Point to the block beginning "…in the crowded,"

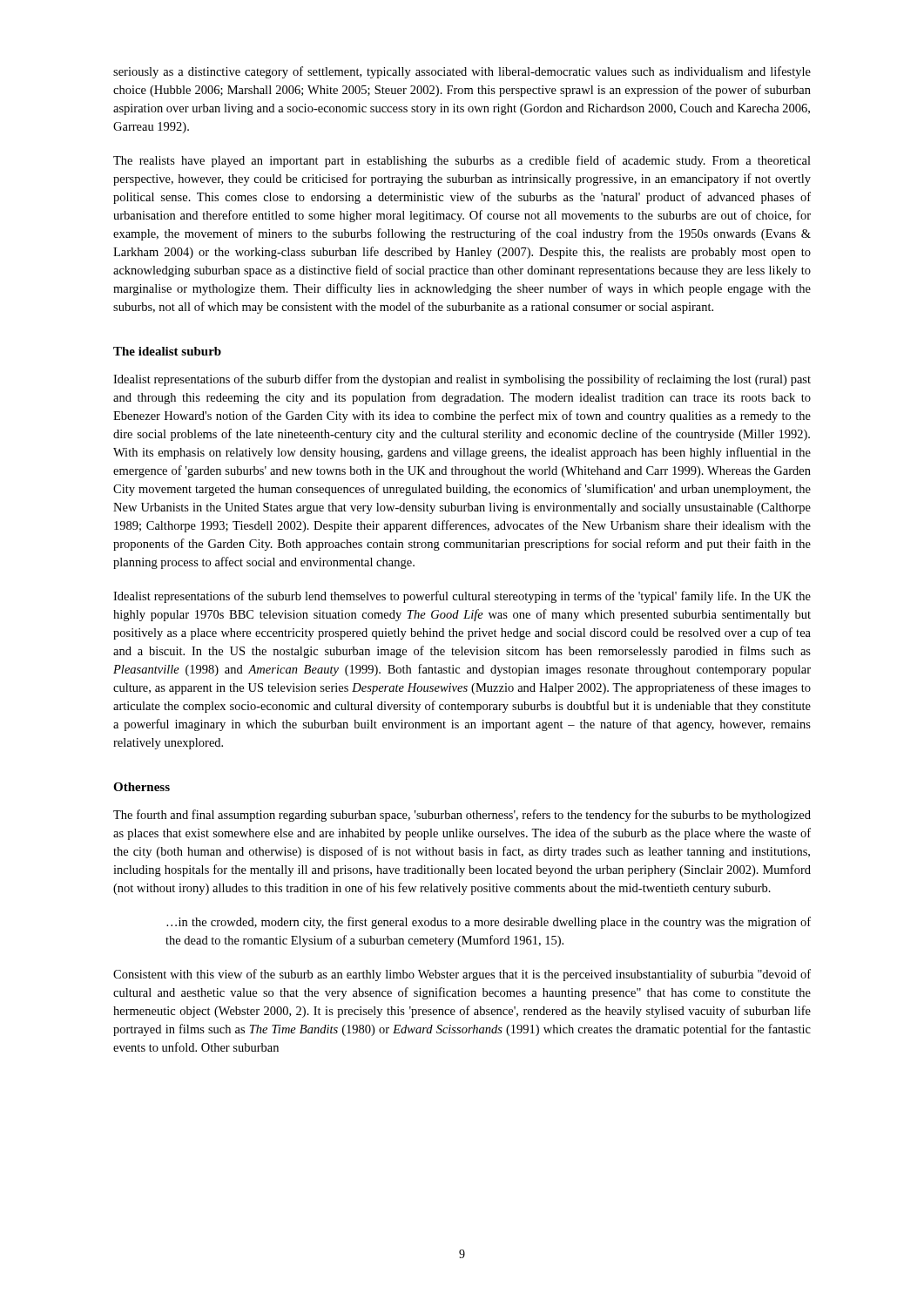click(488, 931)
